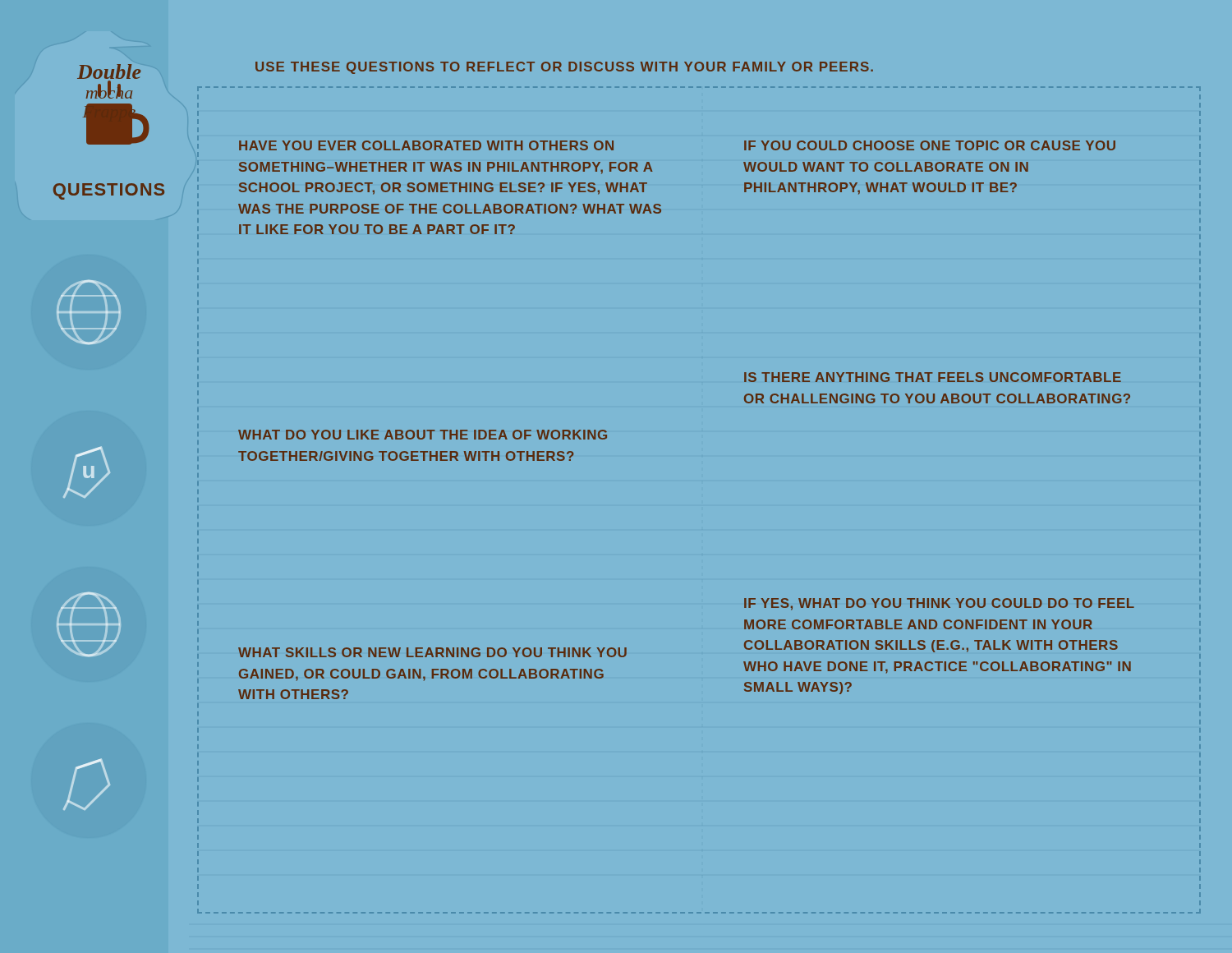Navigate to the text starting "WHAT DO YOU LIKE ABOUT THE IDEA"
1232x953 pixels.
439,446
